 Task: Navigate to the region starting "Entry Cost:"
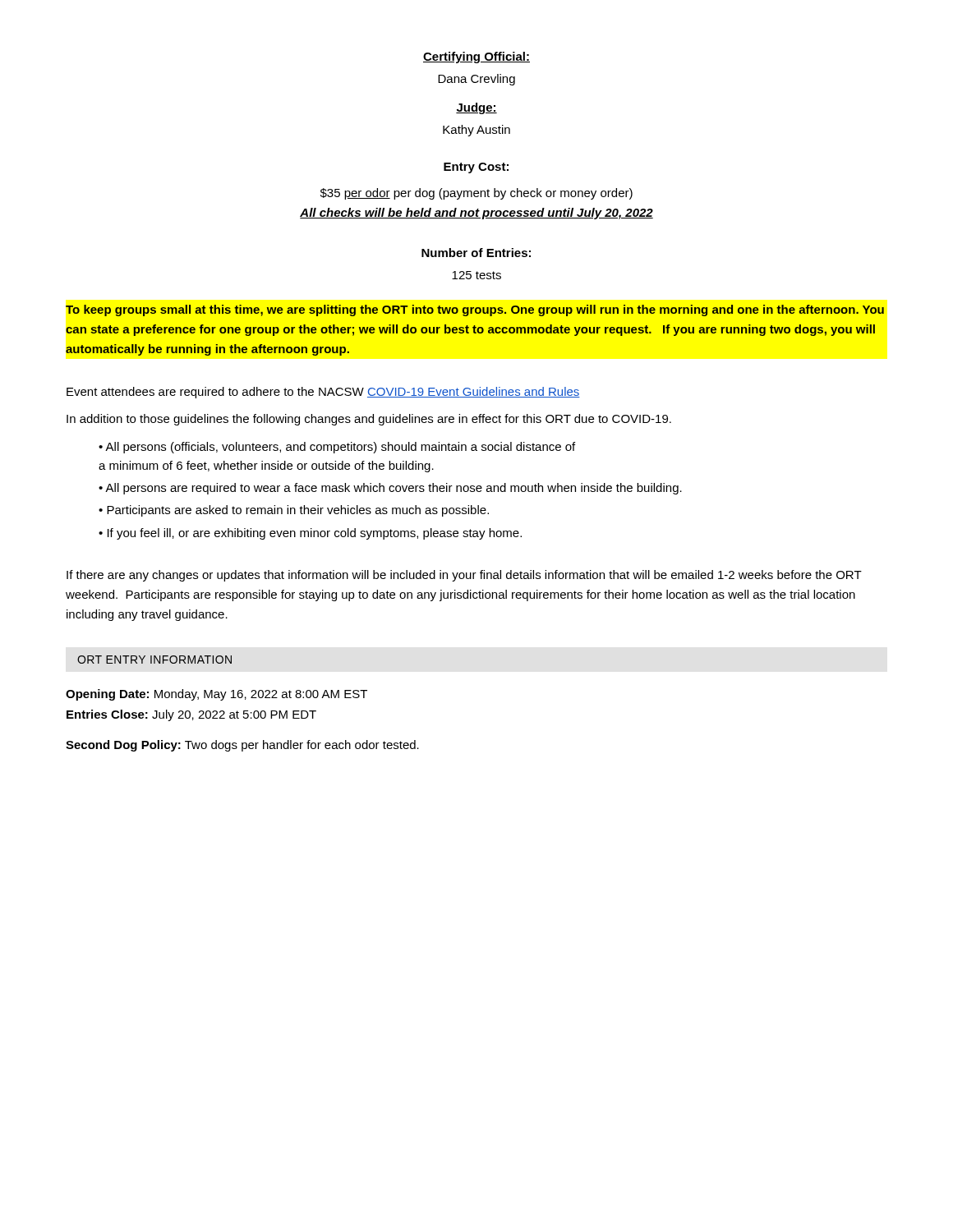(x=476, y=166)
